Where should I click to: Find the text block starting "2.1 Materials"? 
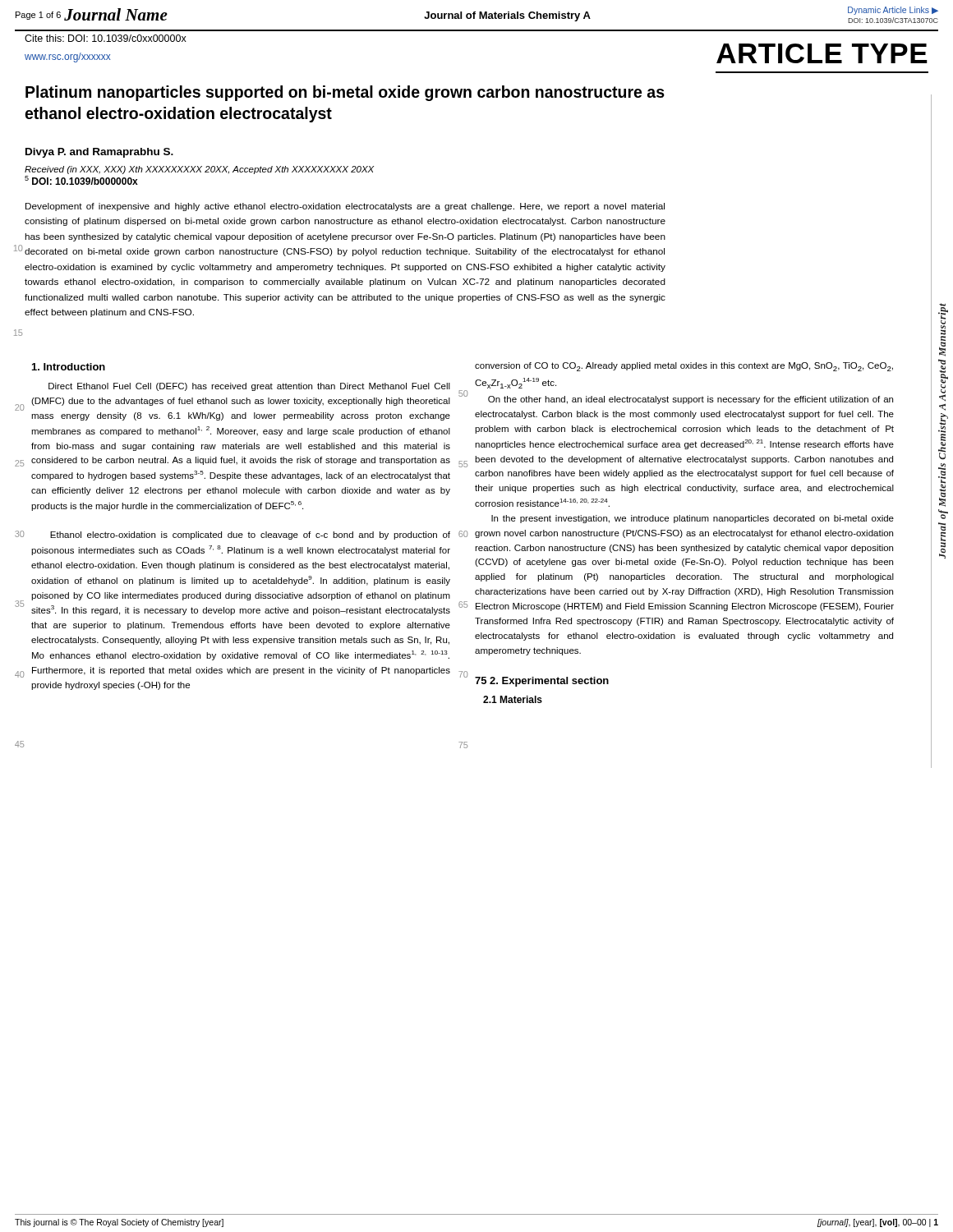(x=509, y=700)
